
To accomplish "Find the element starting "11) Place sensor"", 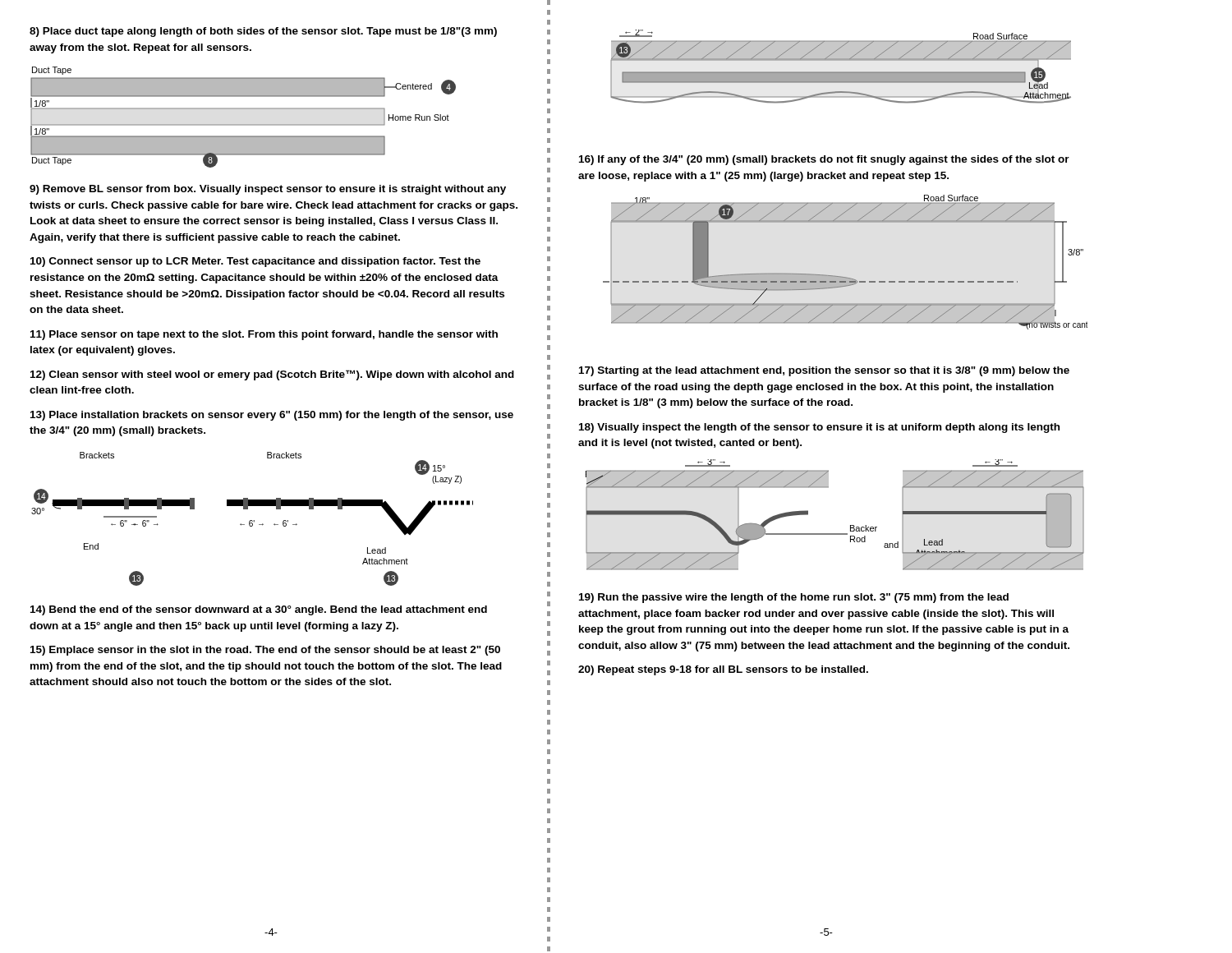I will [264, 342].
